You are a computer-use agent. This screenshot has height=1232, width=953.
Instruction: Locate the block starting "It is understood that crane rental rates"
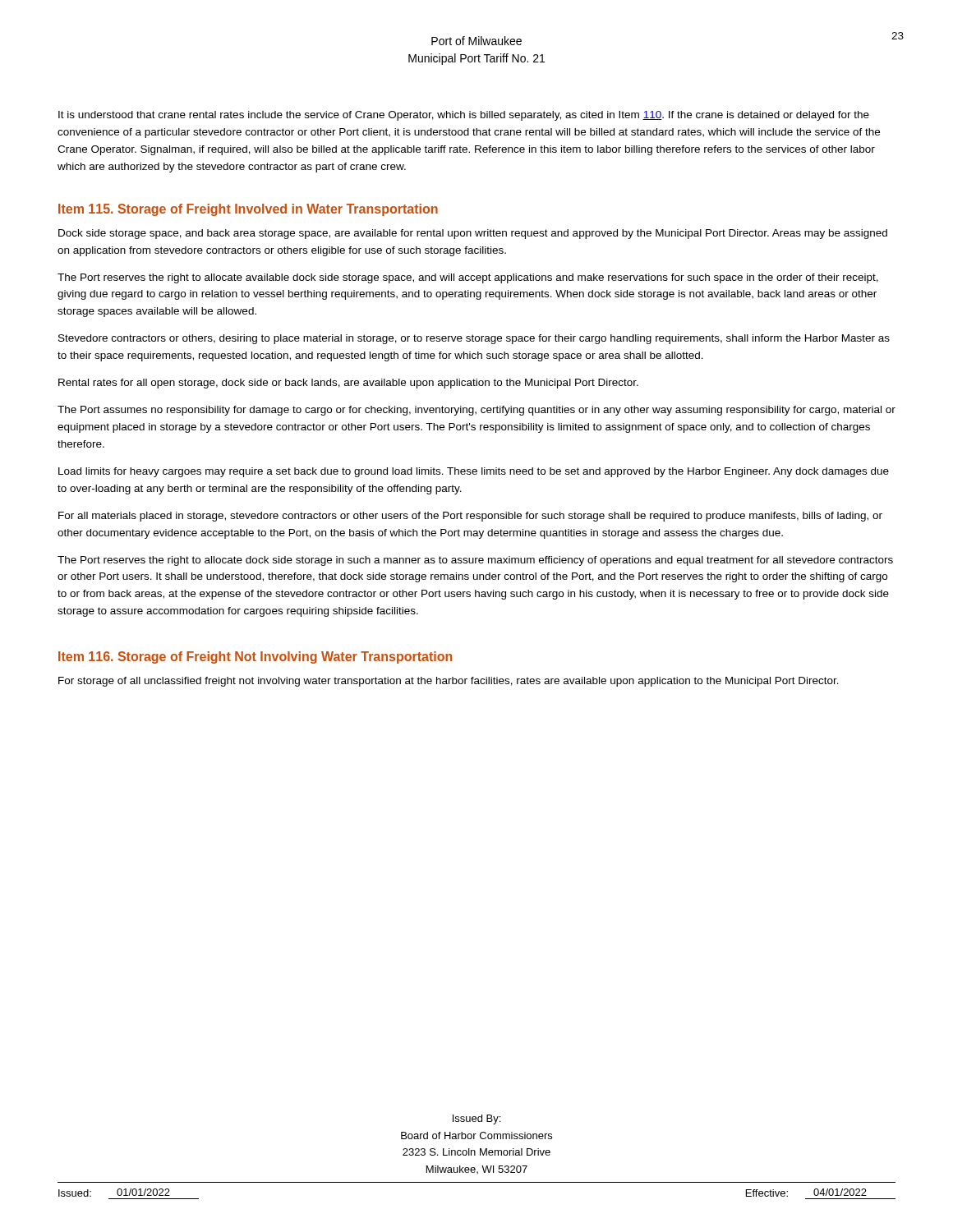[x=469, y=140]
